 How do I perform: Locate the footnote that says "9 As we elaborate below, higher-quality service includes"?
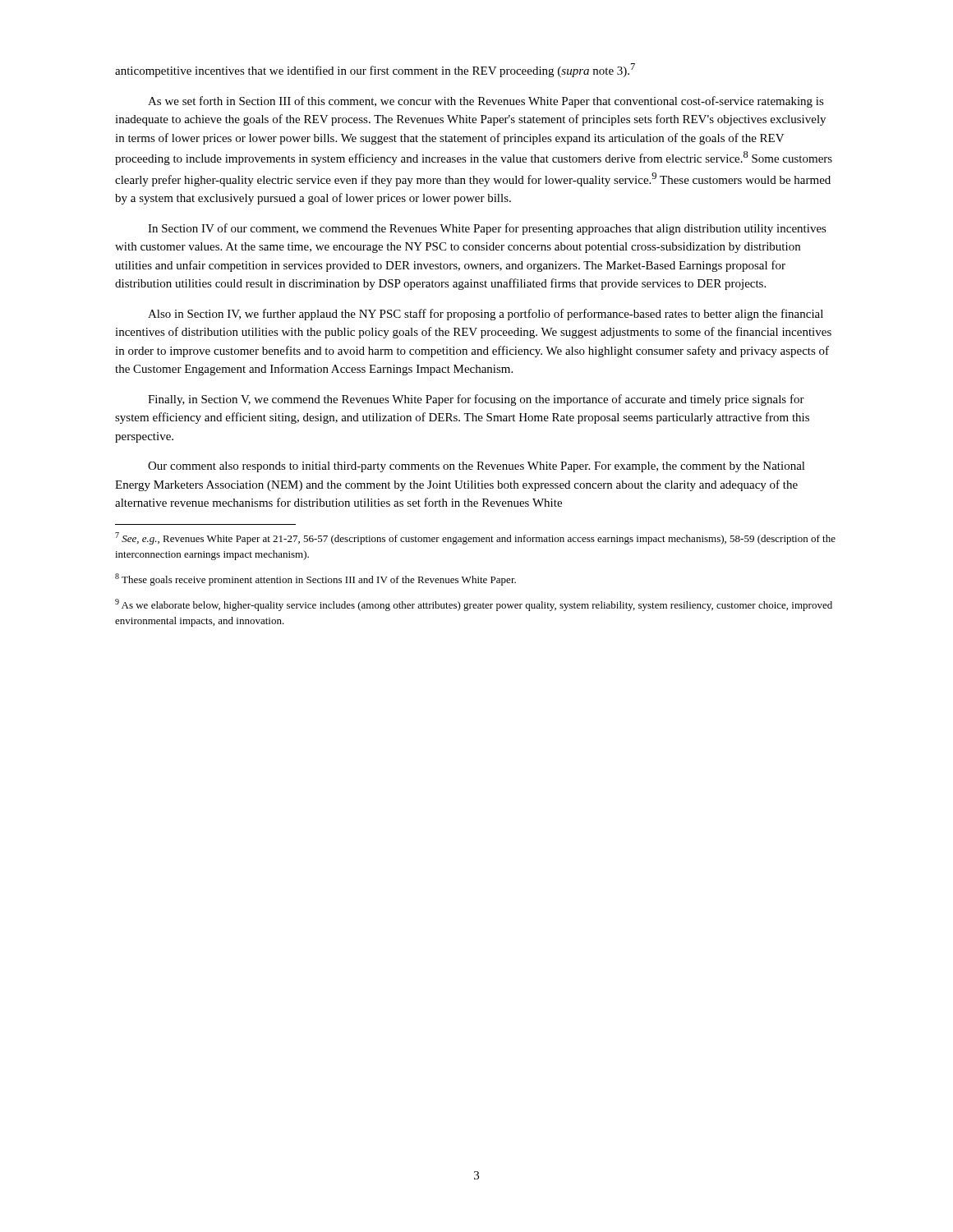pyautogui.click(x=474, y=612)
